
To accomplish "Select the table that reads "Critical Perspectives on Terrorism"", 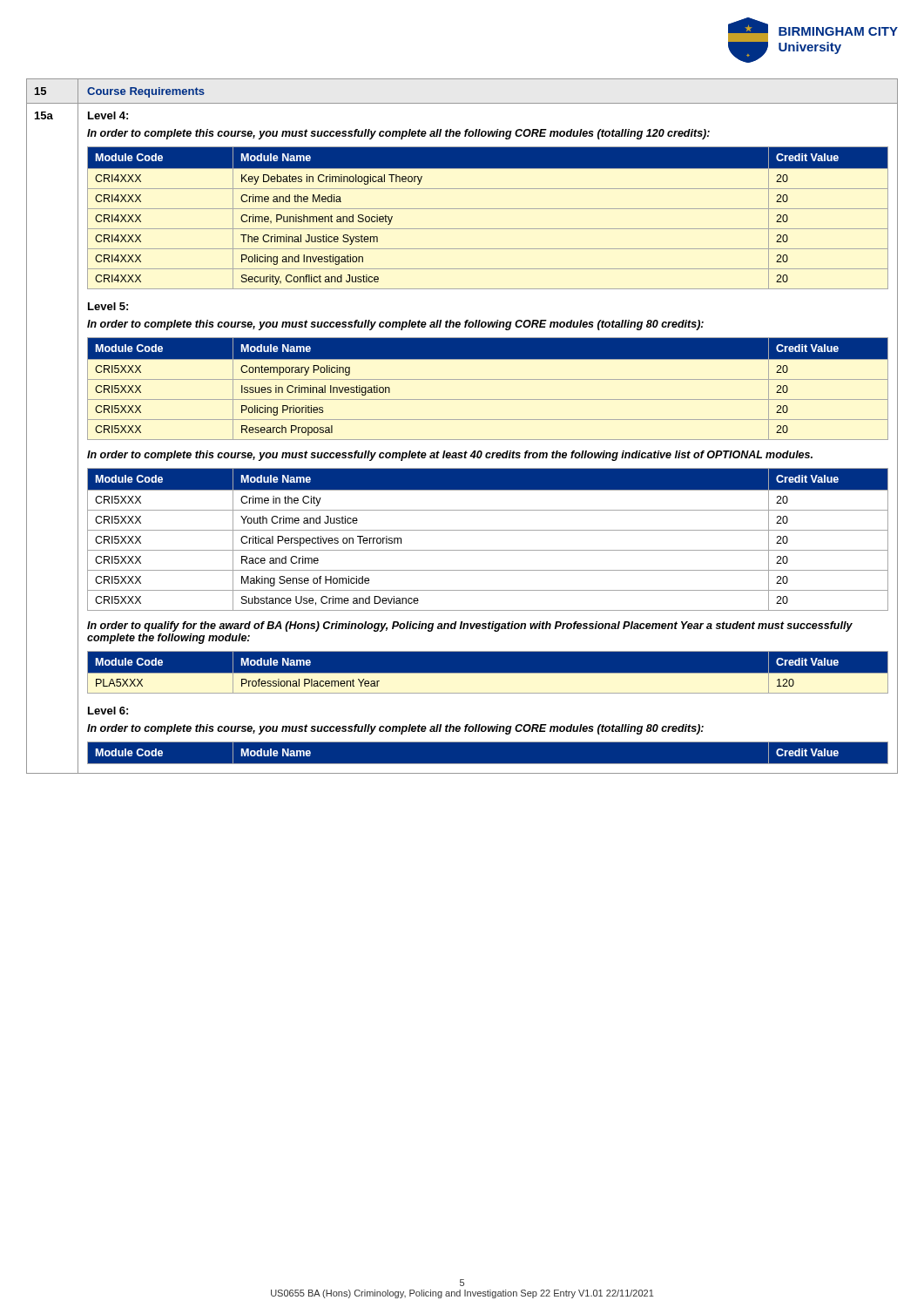I will (488, 539).
